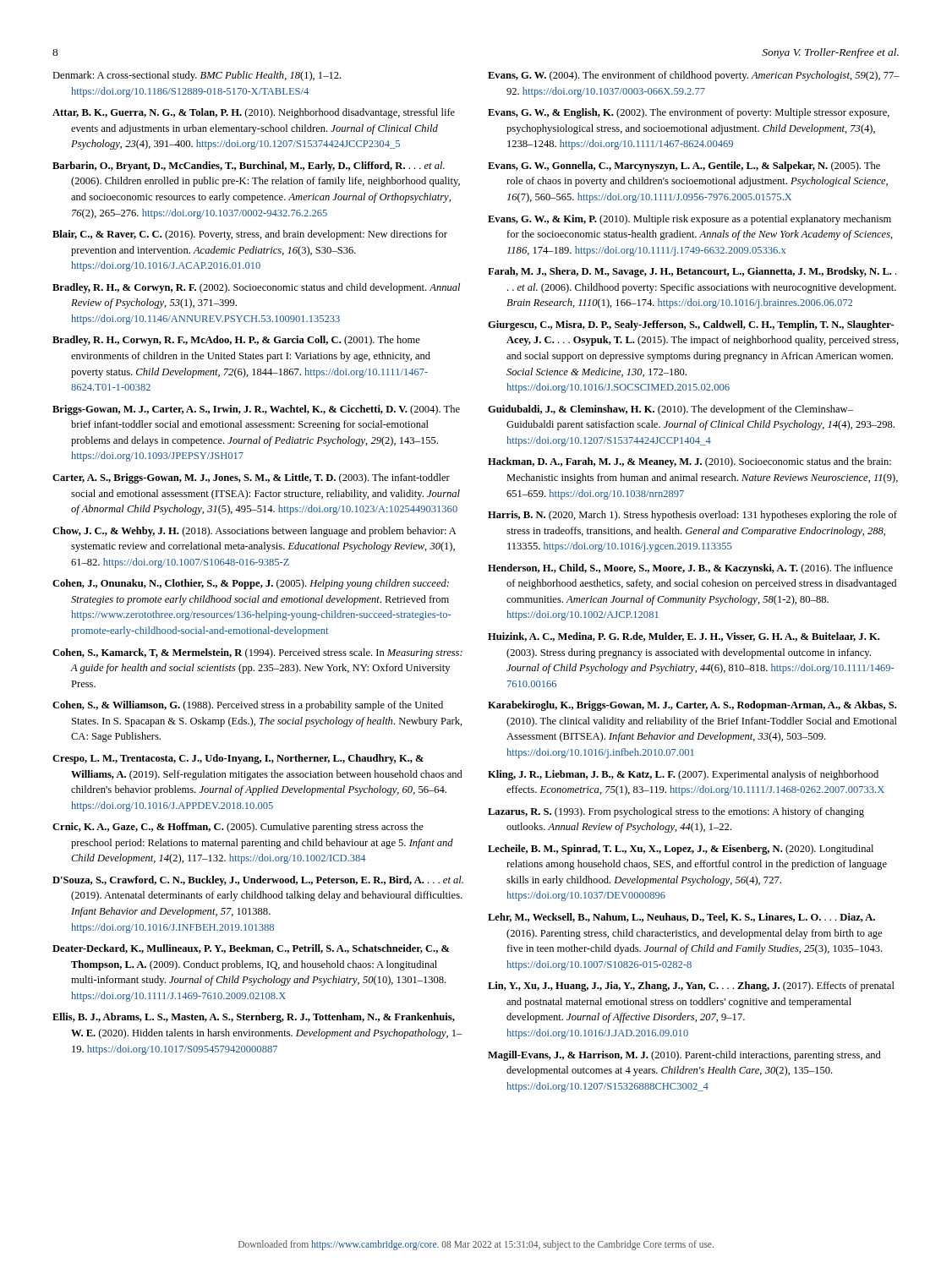This screenshot has width=952, height=1268.
Task: Find the text block that says "Evans, G. W. (2004). The environment of childhood"
Action: click(x=693, y=83)
